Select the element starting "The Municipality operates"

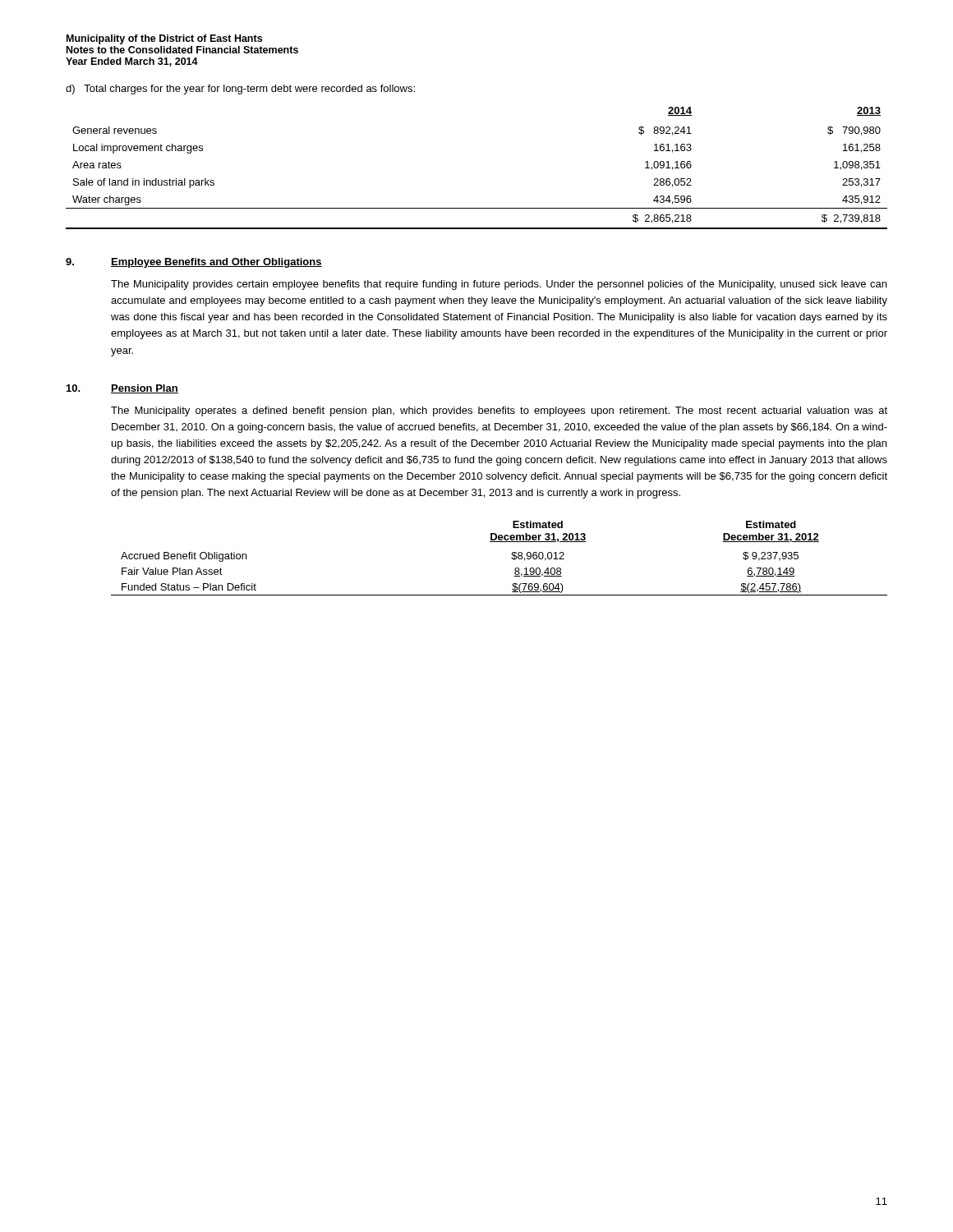click(x=499, y=451)
